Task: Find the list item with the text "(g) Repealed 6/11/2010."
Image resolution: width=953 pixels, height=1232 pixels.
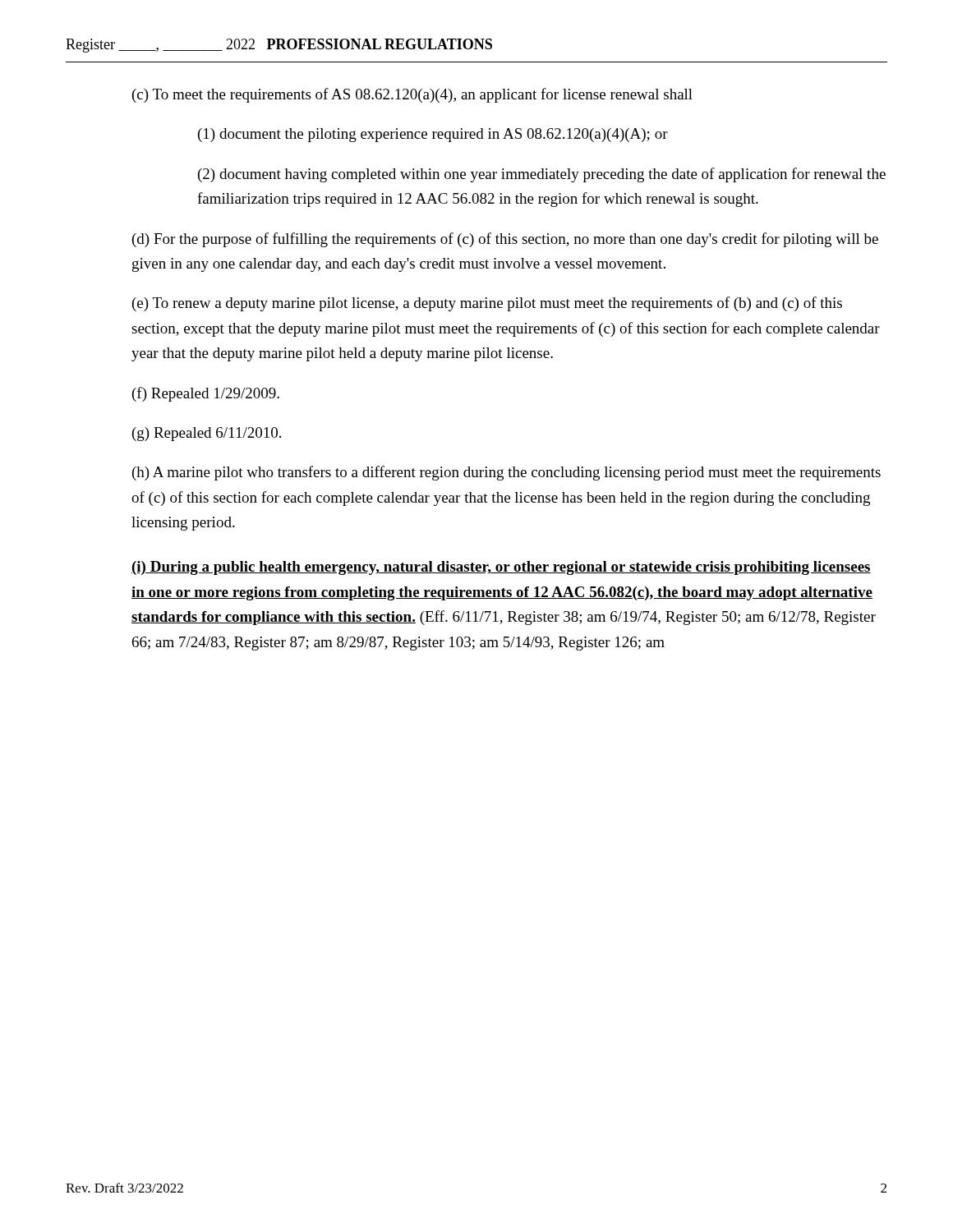Action: (207, 432)
